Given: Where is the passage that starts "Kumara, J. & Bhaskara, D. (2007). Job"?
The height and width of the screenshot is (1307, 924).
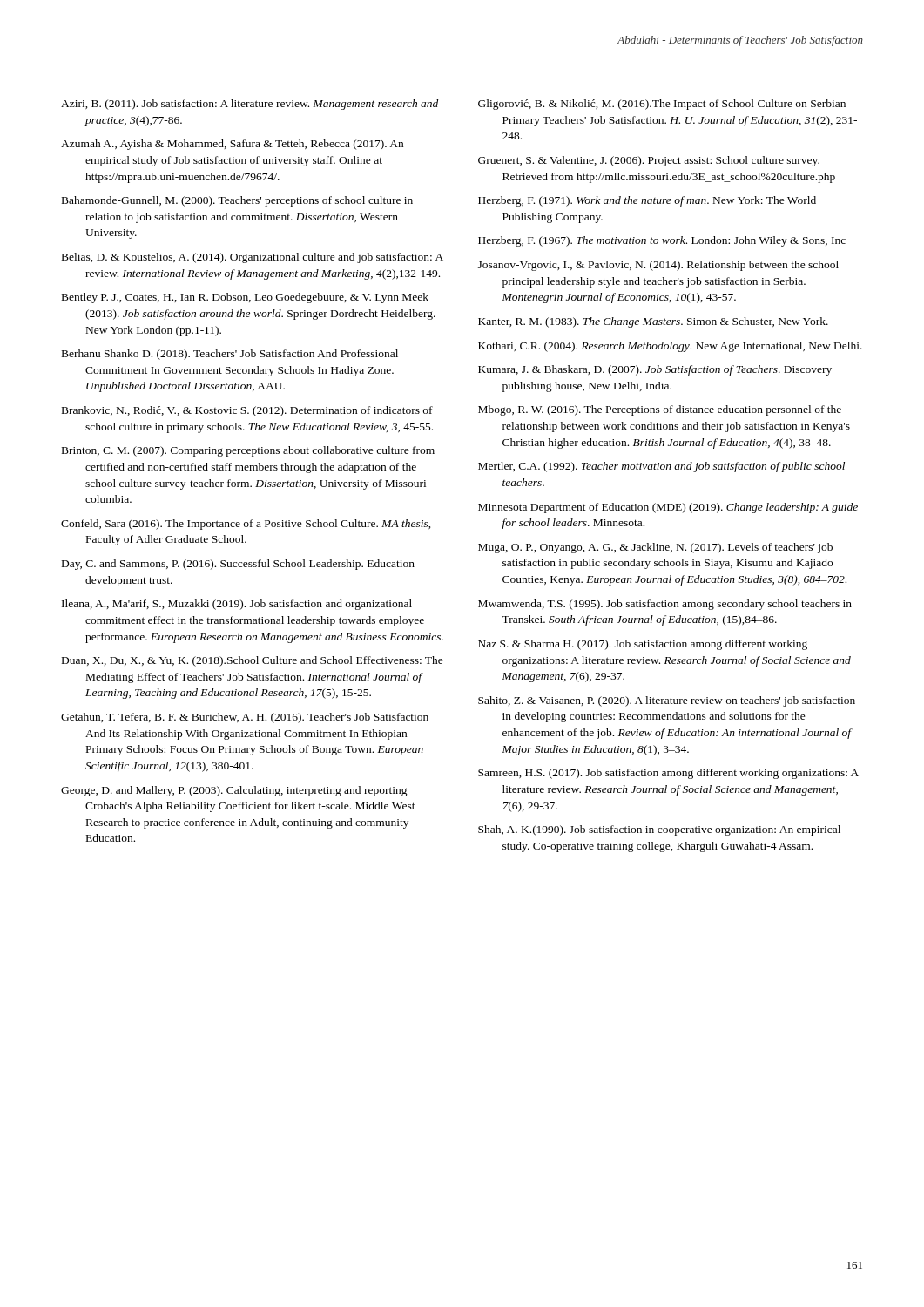Looking at the screenshot, I should point(655,377).
